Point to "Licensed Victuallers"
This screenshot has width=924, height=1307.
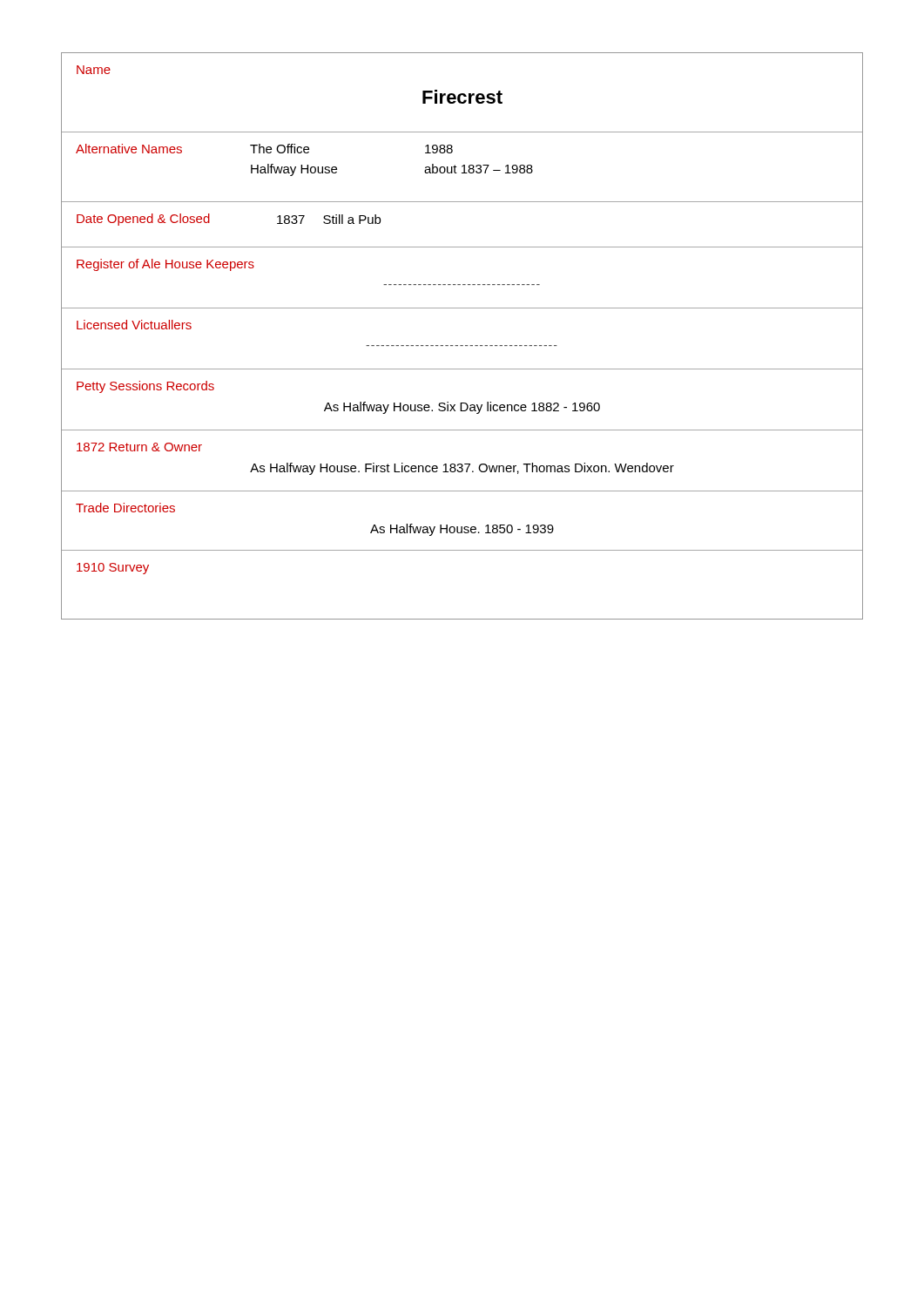pos(134,325)
